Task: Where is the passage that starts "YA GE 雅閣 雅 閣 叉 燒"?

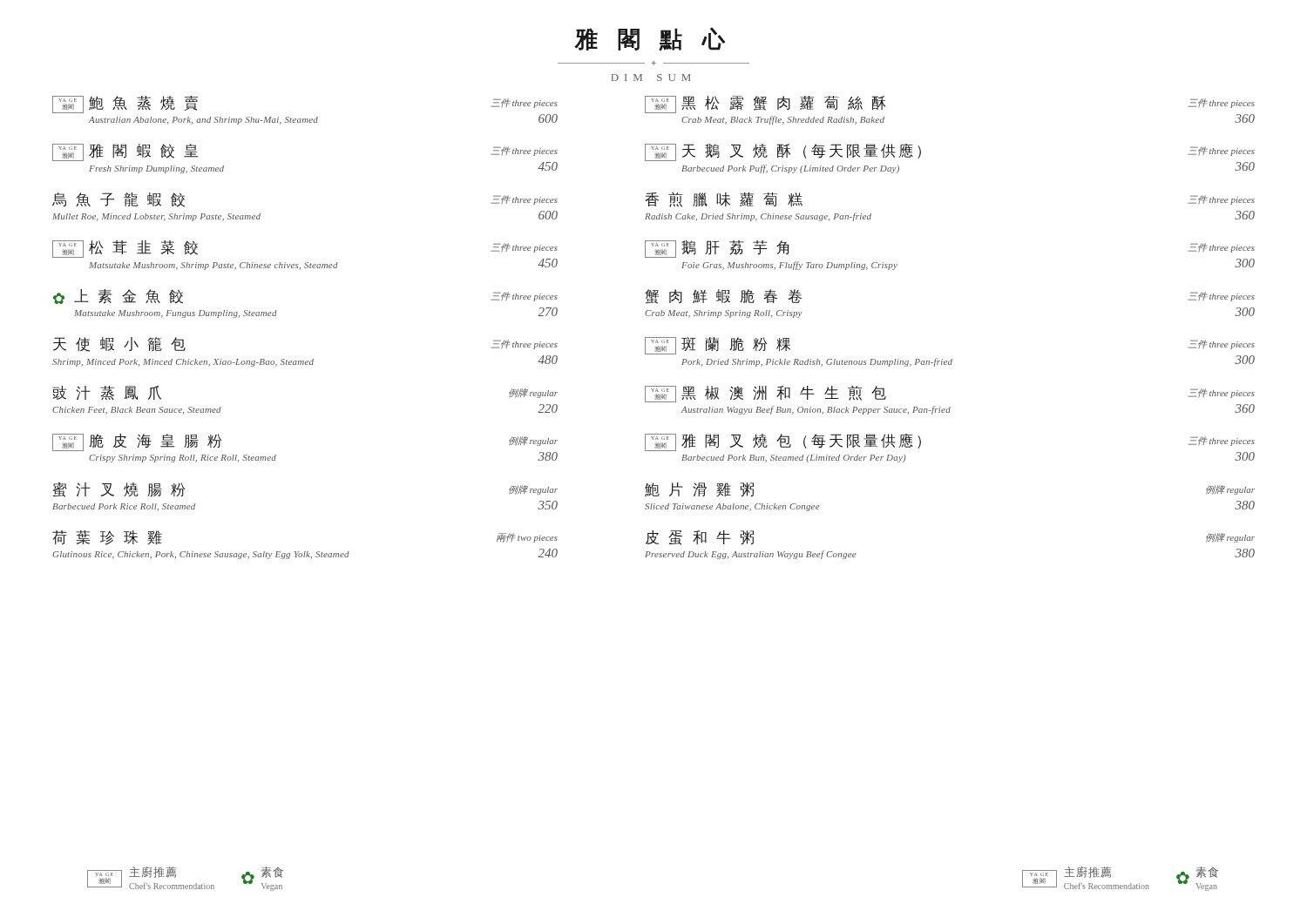Action: [x=785, y=447]
